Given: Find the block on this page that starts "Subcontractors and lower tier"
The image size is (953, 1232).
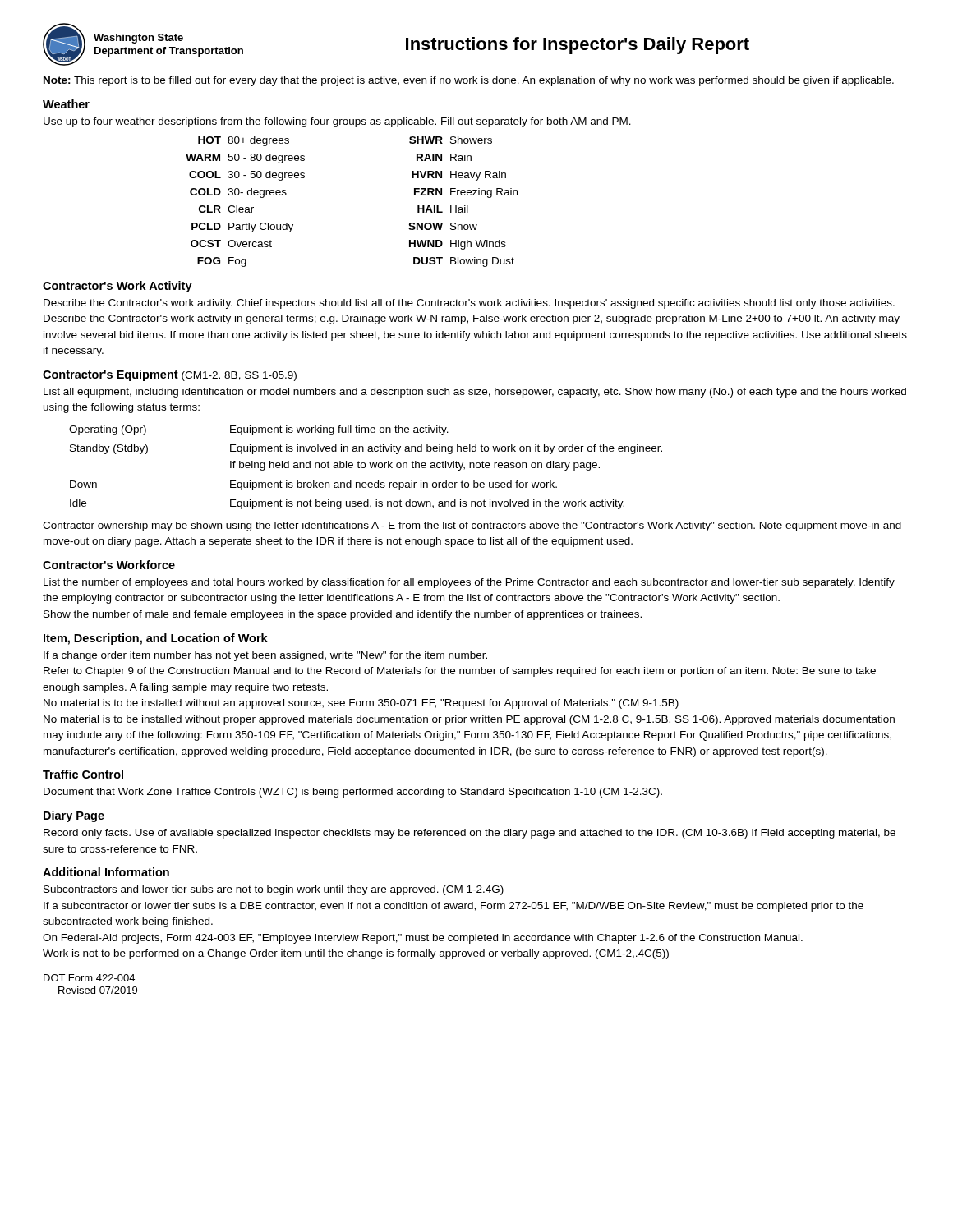Looking at the screenshot, I should point(274,890).
